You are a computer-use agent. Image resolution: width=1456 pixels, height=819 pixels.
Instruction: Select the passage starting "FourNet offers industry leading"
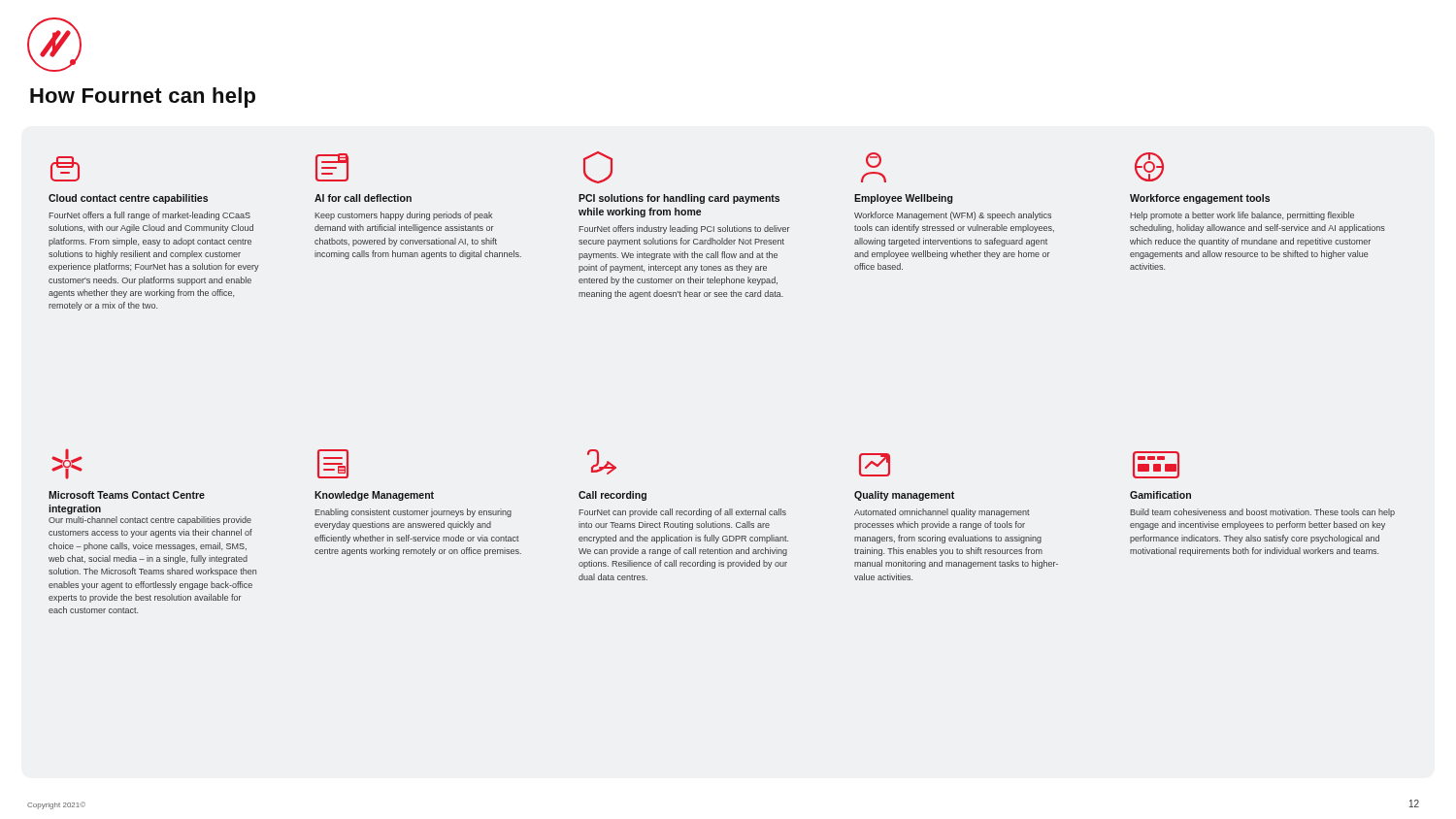pos(684,261)
